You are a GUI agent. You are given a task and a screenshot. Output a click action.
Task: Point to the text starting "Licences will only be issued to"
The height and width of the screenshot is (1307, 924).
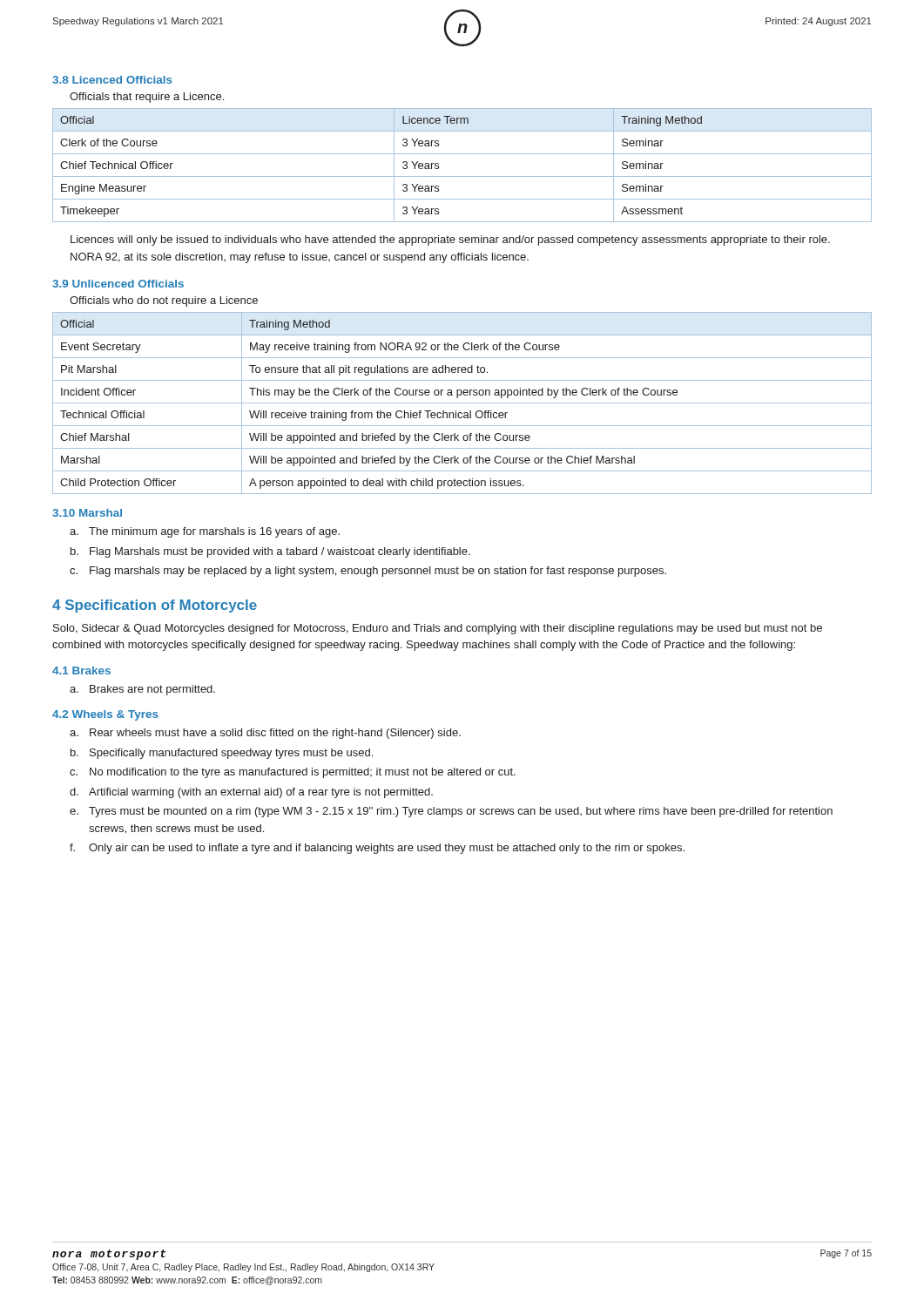click(x=450, y=248)
